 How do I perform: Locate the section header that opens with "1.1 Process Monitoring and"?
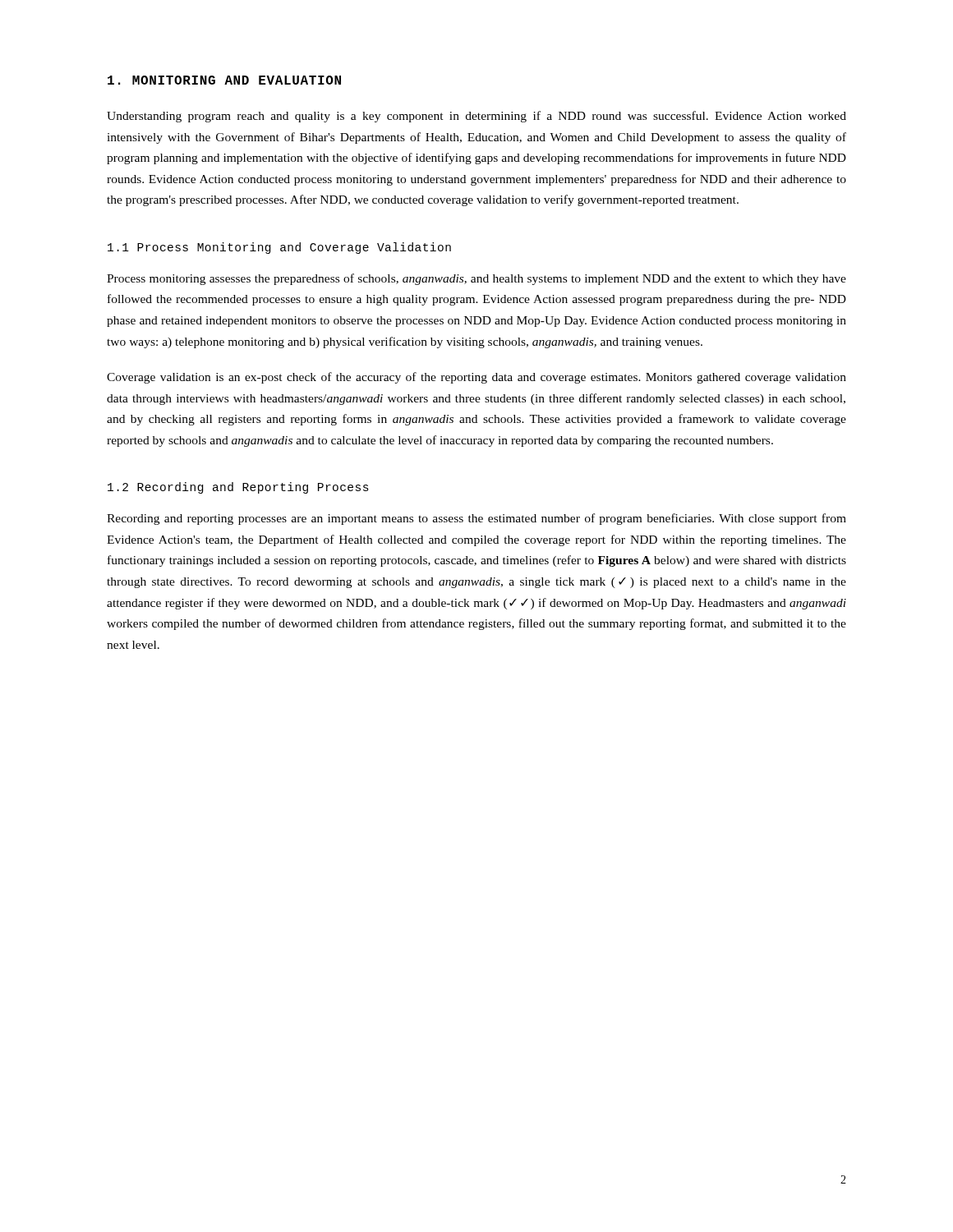[279, 248]
